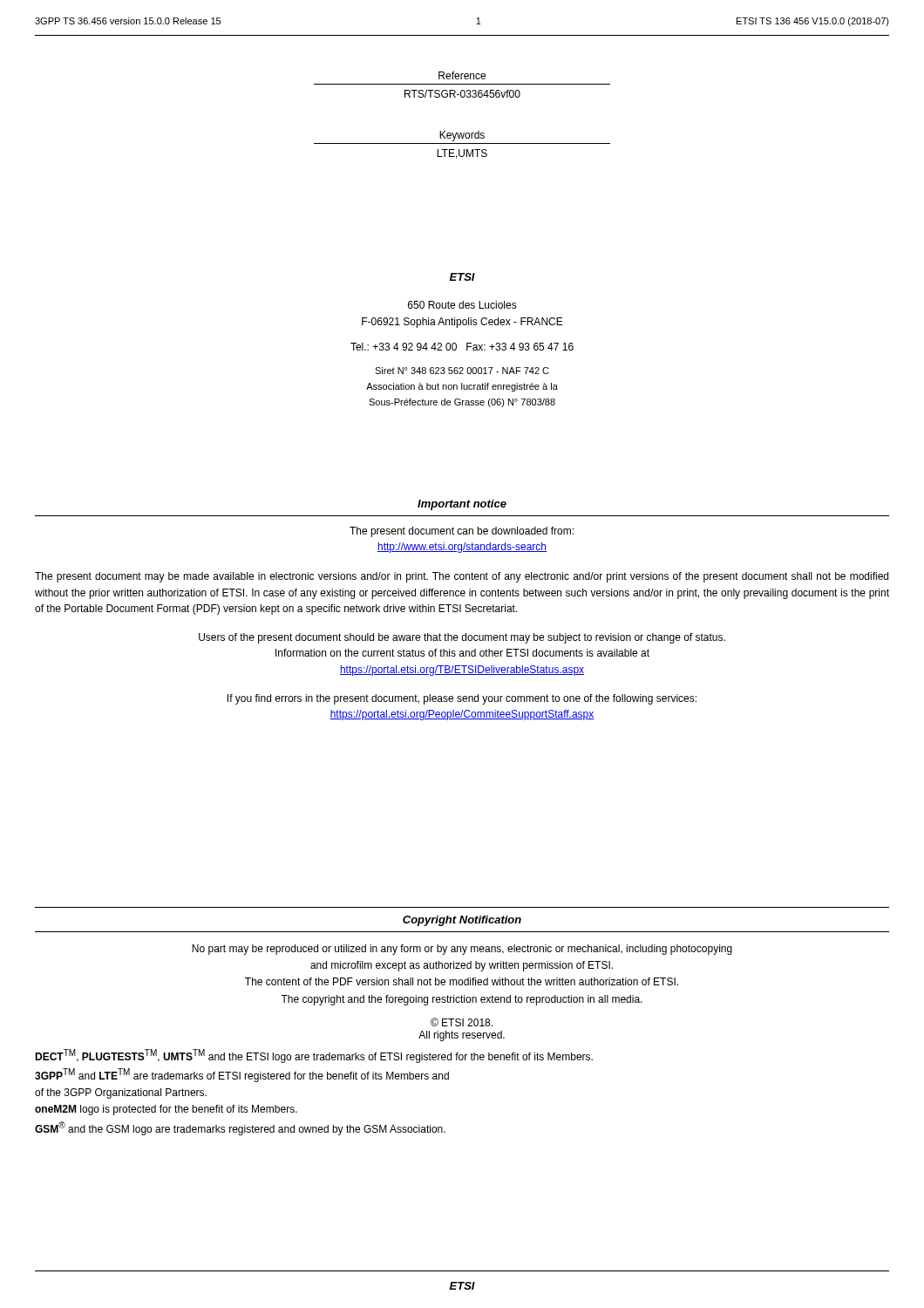
Task: Point to the block starting "© ETSI 2018. All rights reserved."
Action: pyautogui.click(x=462, y=1029)
